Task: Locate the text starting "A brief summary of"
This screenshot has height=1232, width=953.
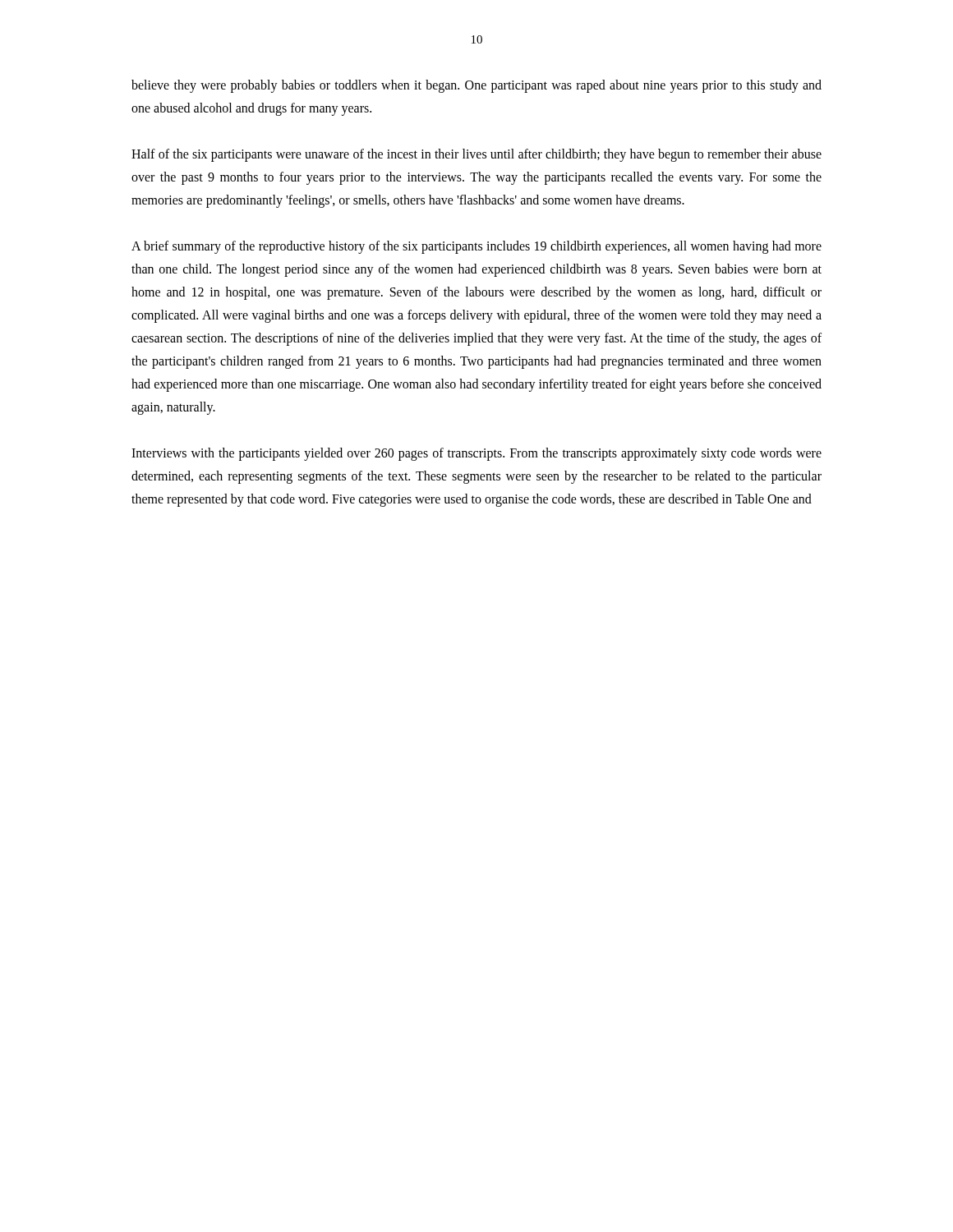Action: [476, 326]
